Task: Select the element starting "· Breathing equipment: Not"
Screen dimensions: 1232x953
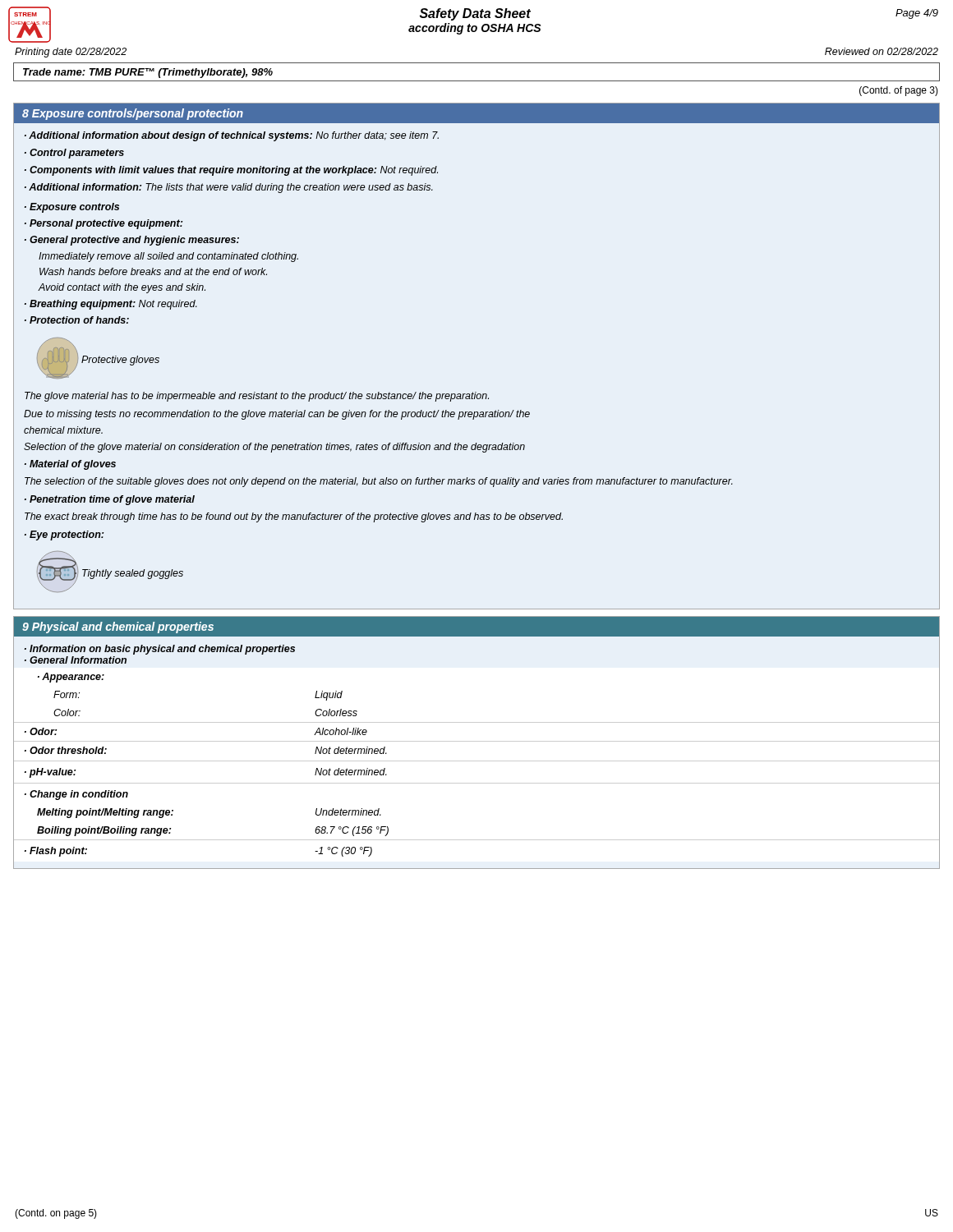Action: (111, 304)
